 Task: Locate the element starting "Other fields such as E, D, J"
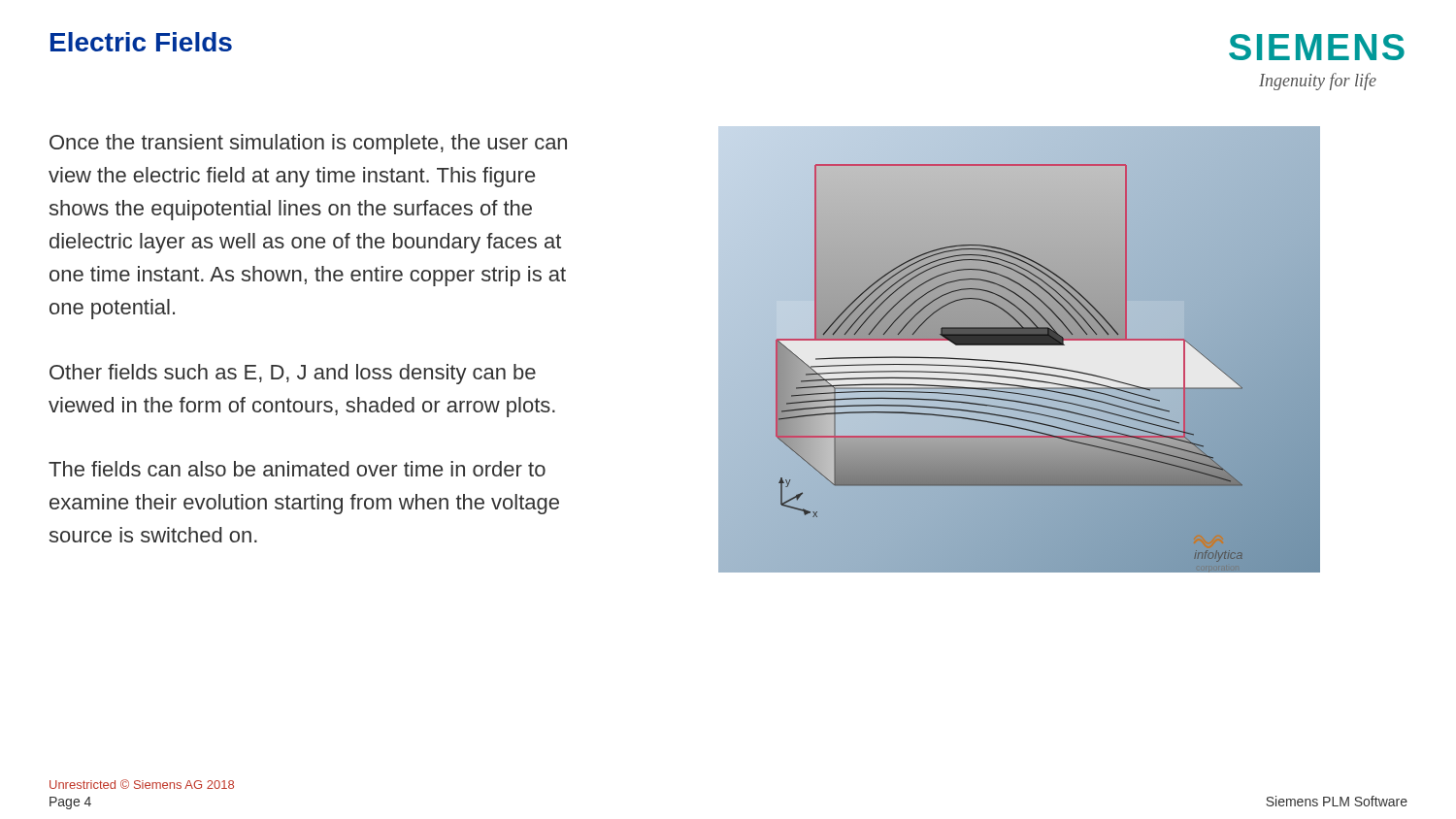click(302, 388)
